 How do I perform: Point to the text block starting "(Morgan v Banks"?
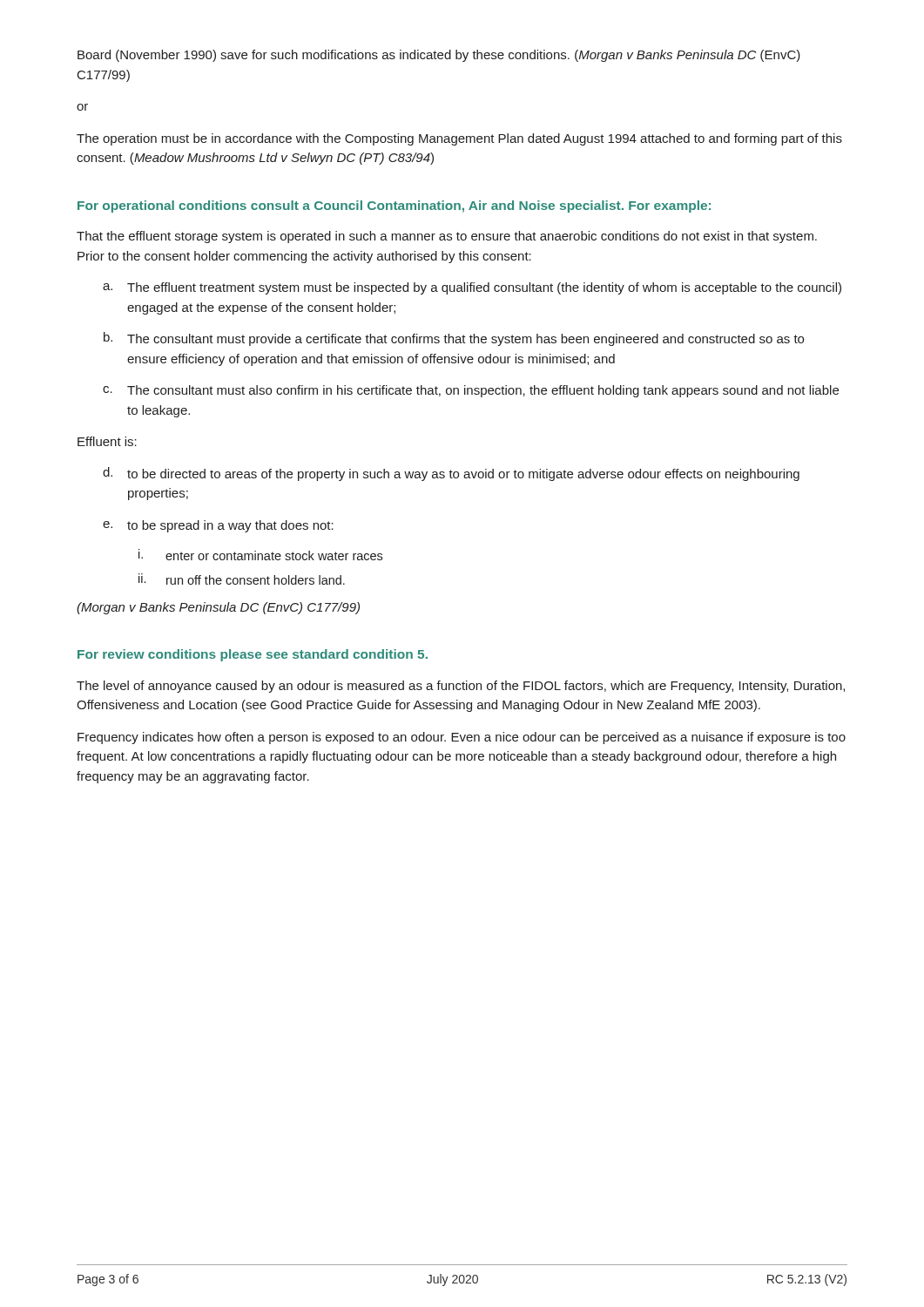click(x=219, y=607)
